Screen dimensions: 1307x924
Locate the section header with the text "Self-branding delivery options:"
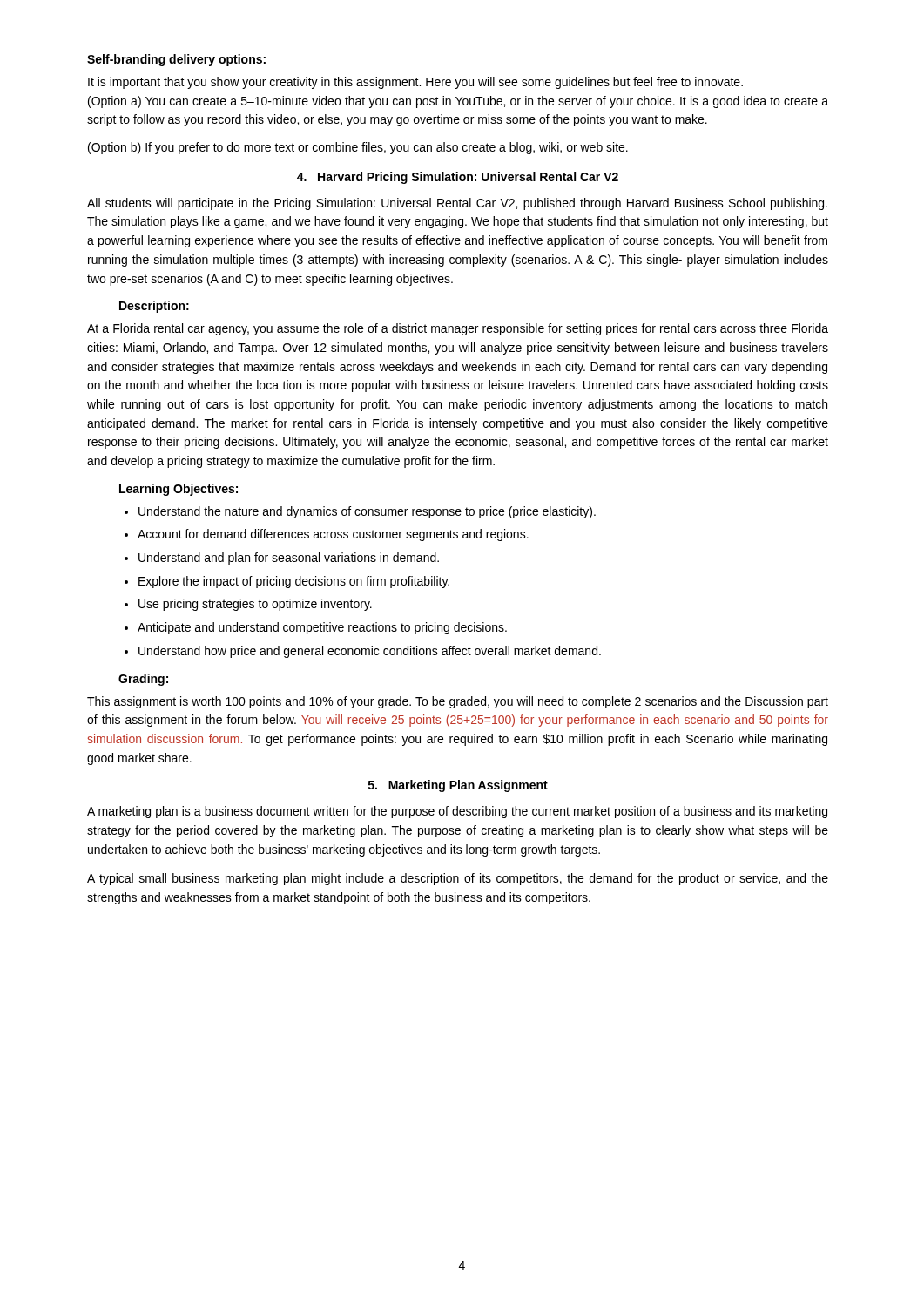point(177,59)
